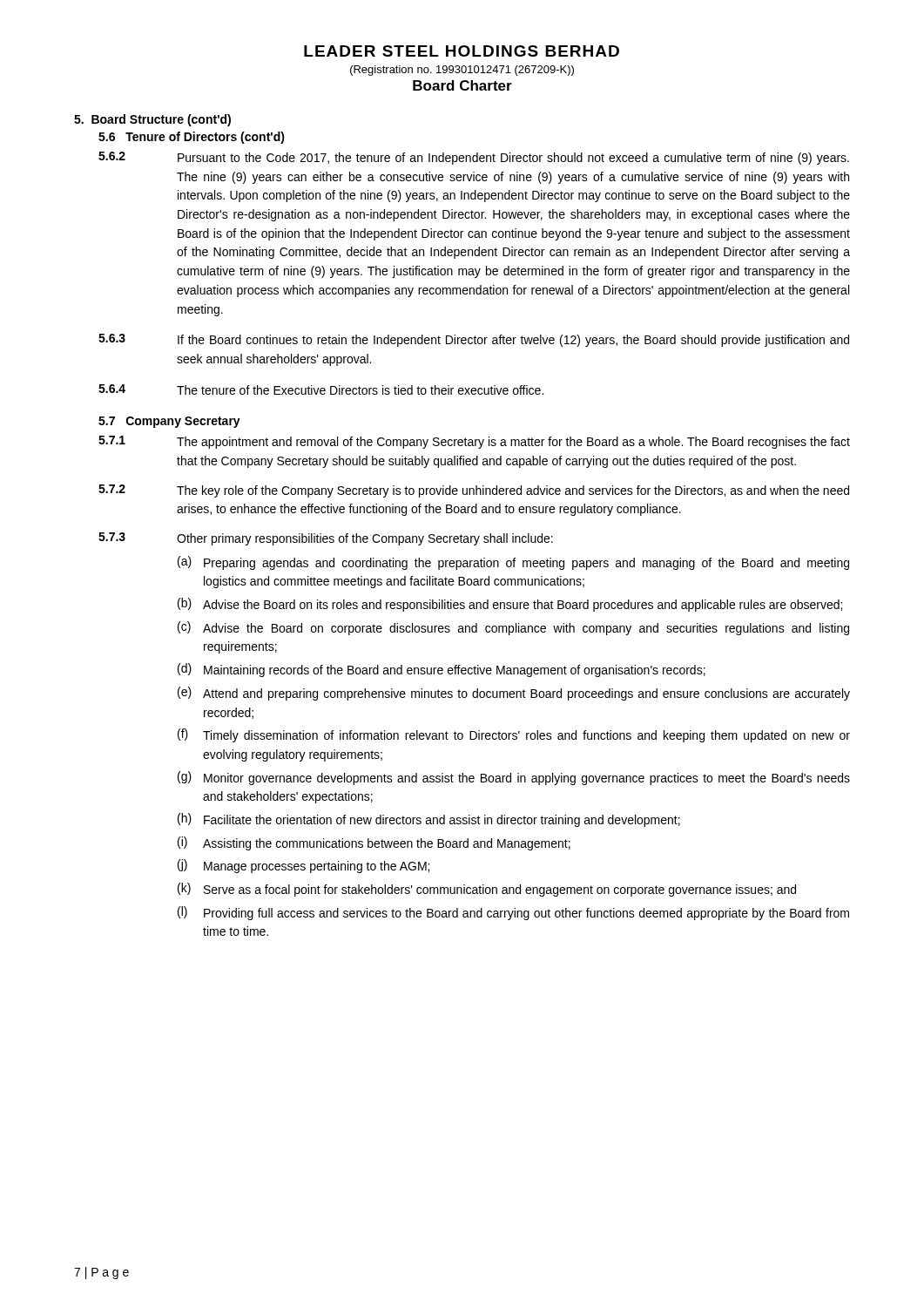Select the list item containing "(i) Assisting the communications between the"
Screen dimensions: 1307x924
pyautogui.click(x=513, y=844)
